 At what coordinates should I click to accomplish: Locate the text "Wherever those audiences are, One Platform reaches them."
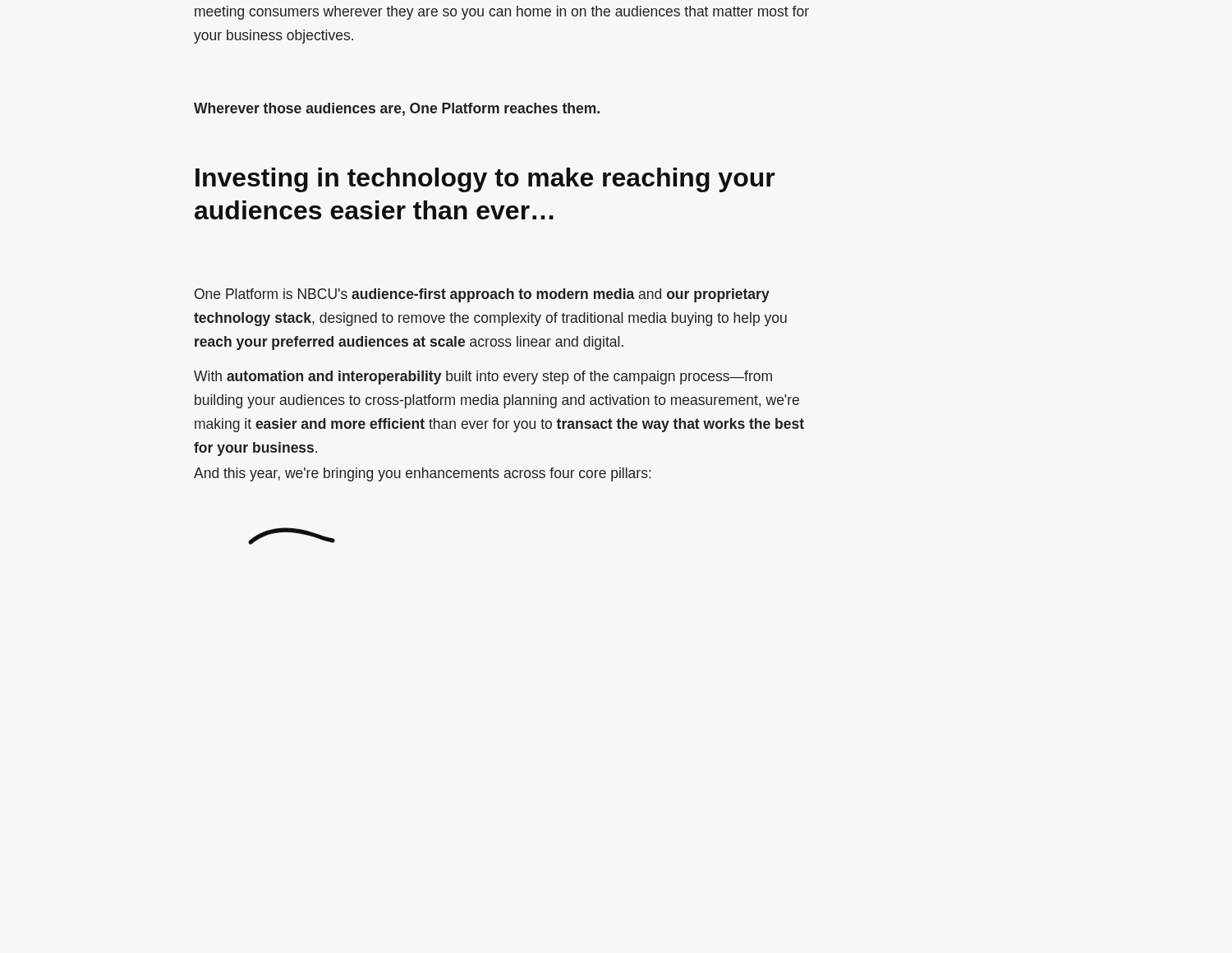point(397,108)
